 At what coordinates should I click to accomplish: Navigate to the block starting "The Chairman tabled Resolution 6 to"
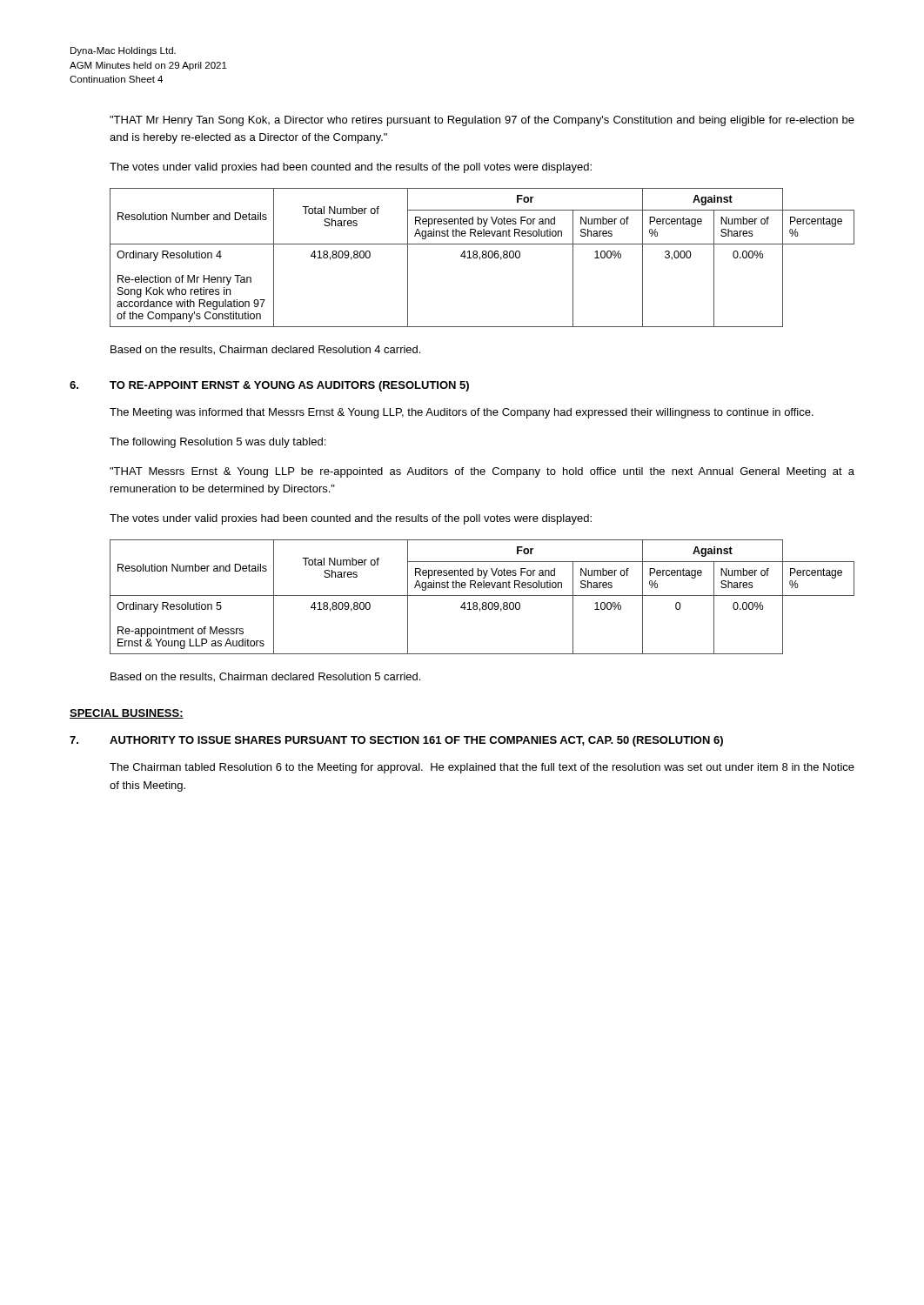click(482, 776)
